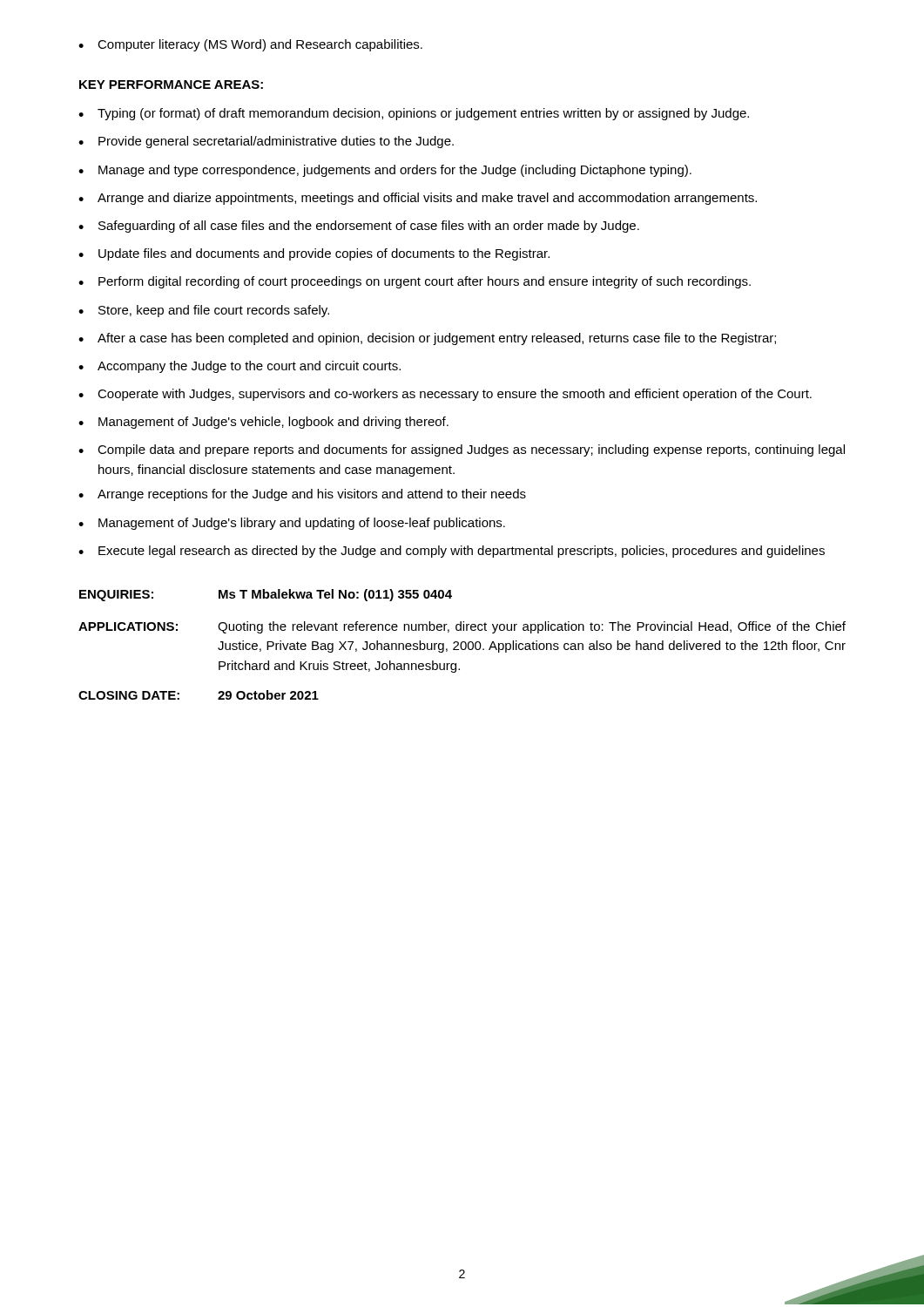Image resolution: width=924 pixels, height=1307 pixels.
Task: Locate the region starting "• Compile data and prepare reports and"
Action: [x=462, y=460]
